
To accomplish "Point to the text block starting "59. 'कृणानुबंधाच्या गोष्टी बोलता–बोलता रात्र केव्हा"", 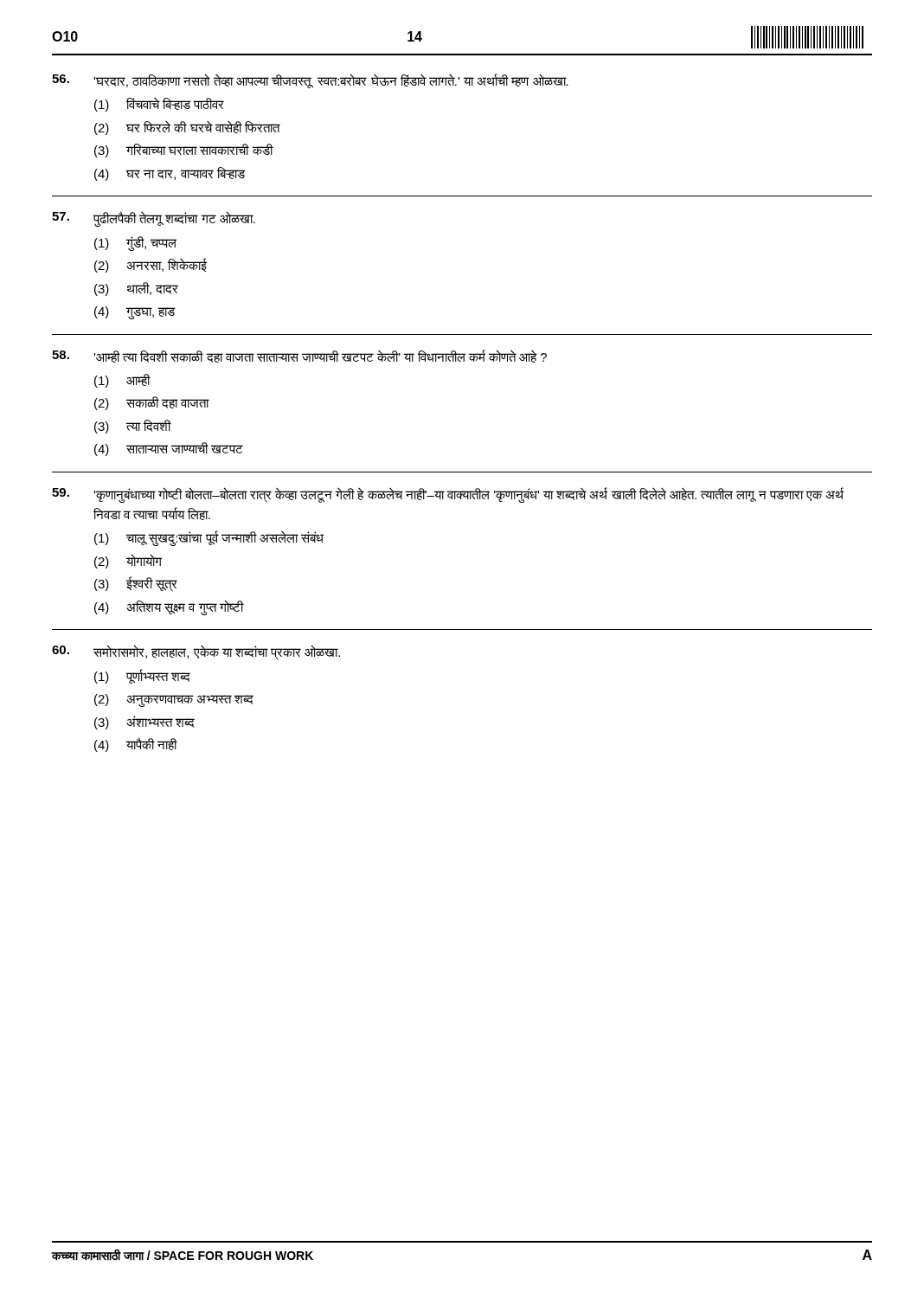I will click(448, 495).
